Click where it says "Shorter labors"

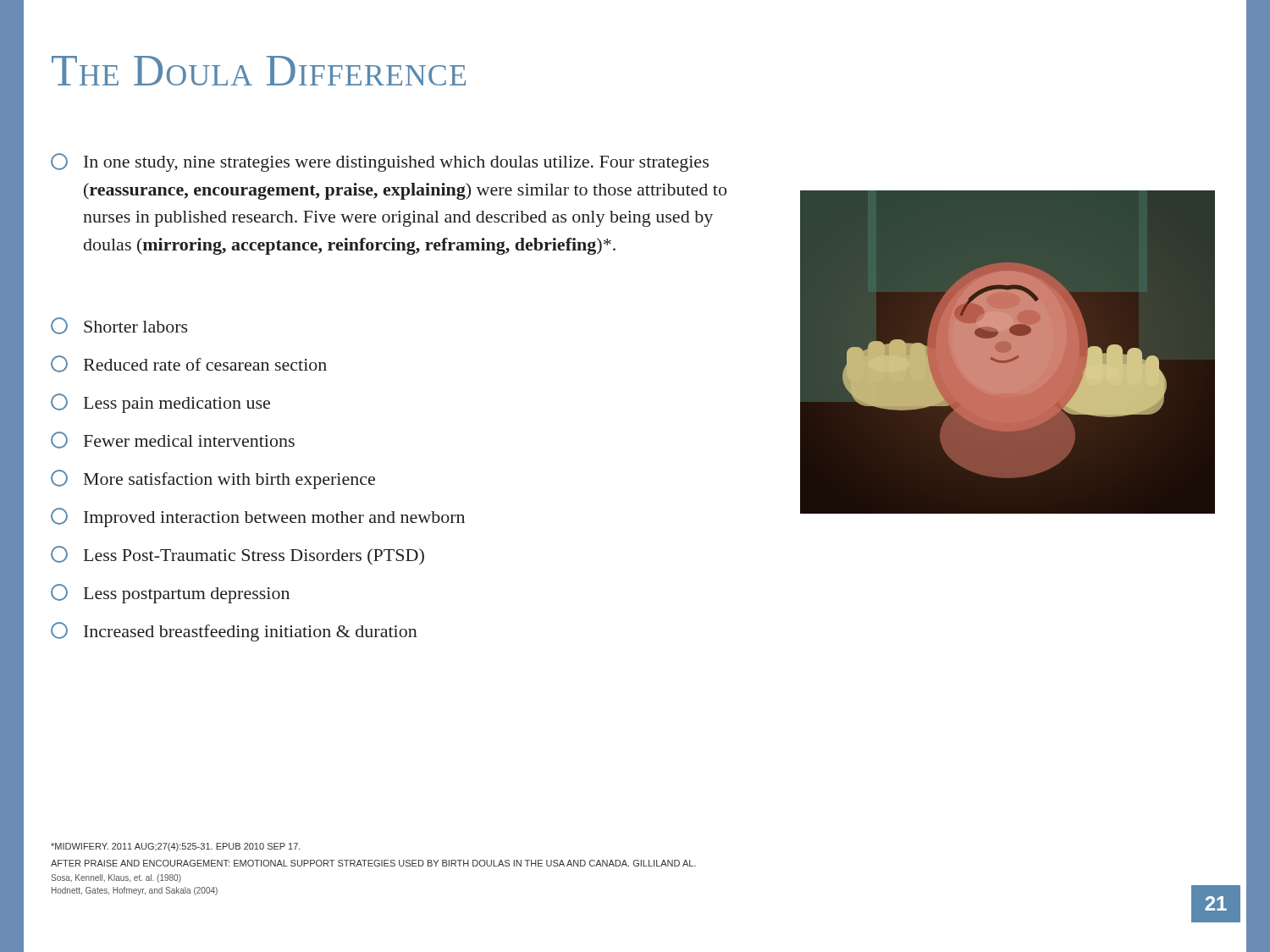119,327
